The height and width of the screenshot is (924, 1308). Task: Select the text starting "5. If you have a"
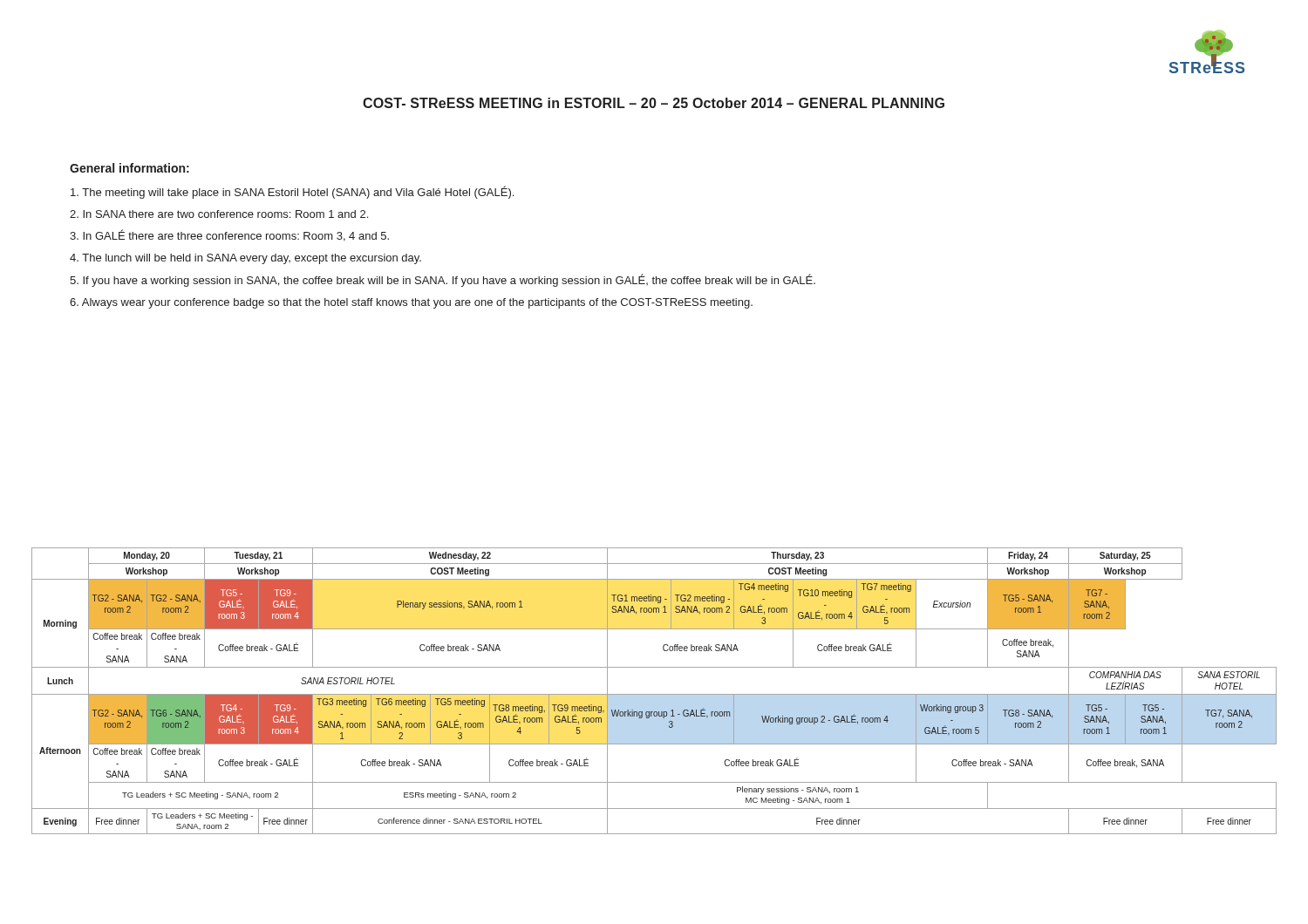point(443,280)
